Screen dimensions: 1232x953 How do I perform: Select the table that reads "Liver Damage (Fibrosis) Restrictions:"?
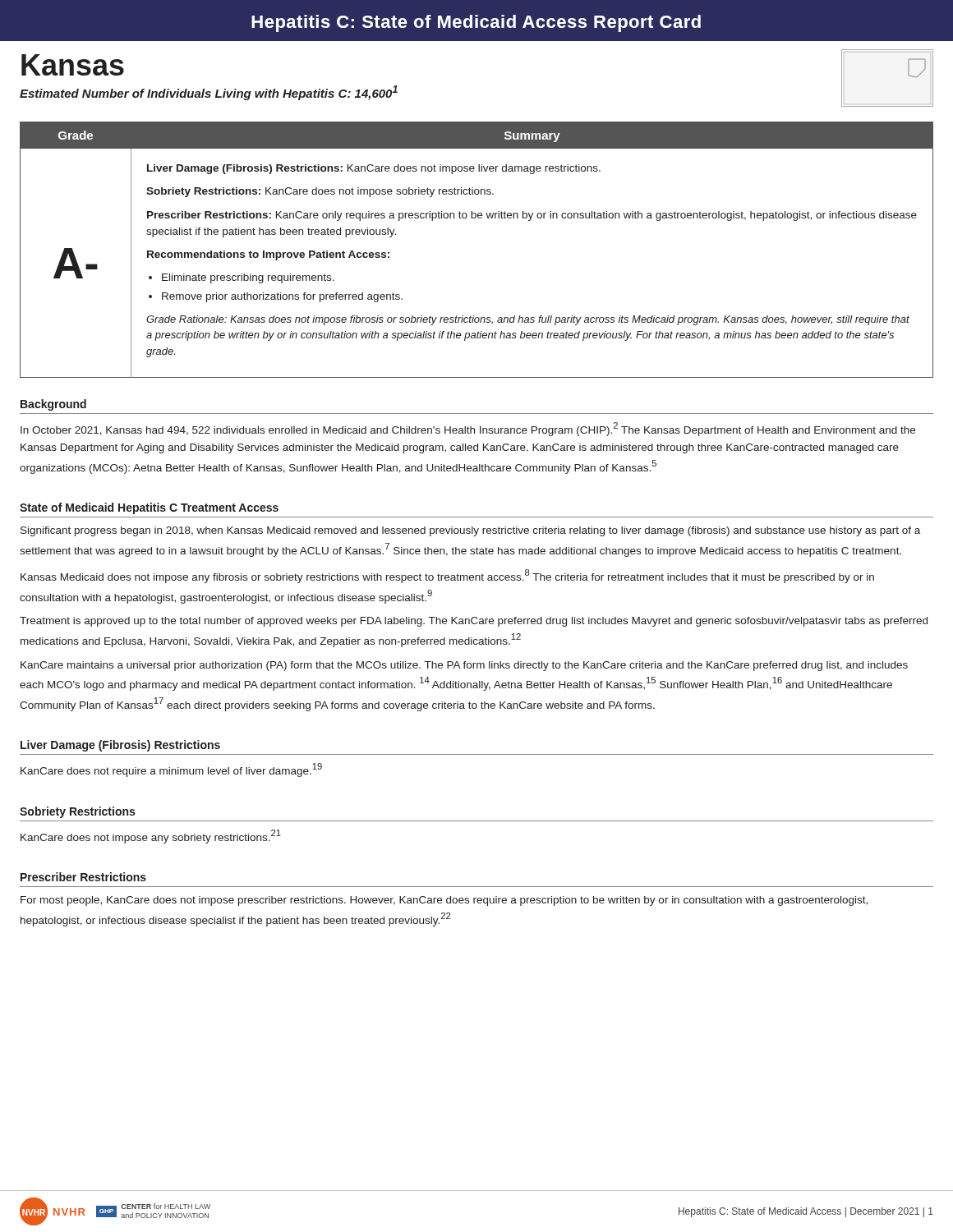(x=476, y=250)
